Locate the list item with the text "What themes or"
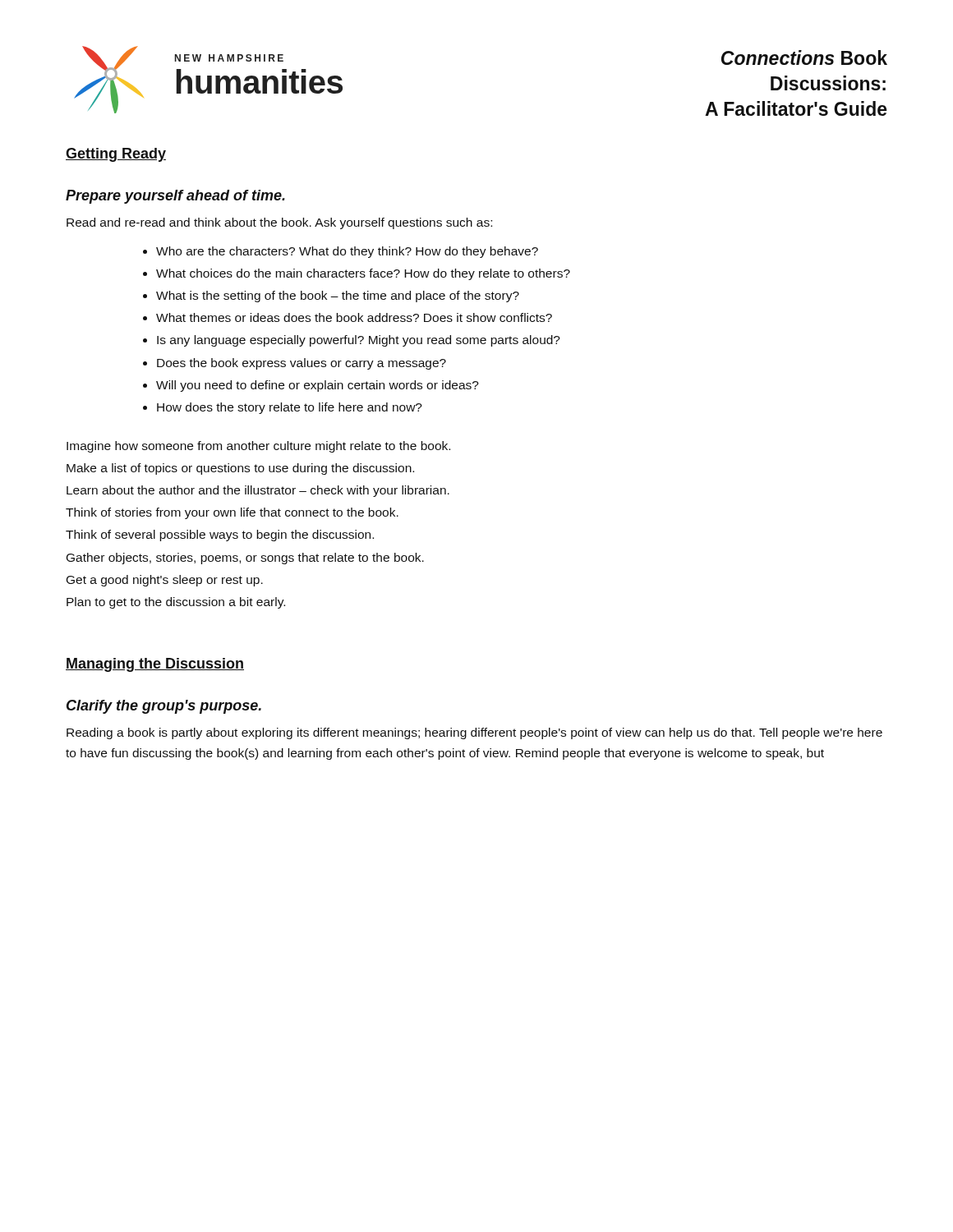 click(354, 318)
